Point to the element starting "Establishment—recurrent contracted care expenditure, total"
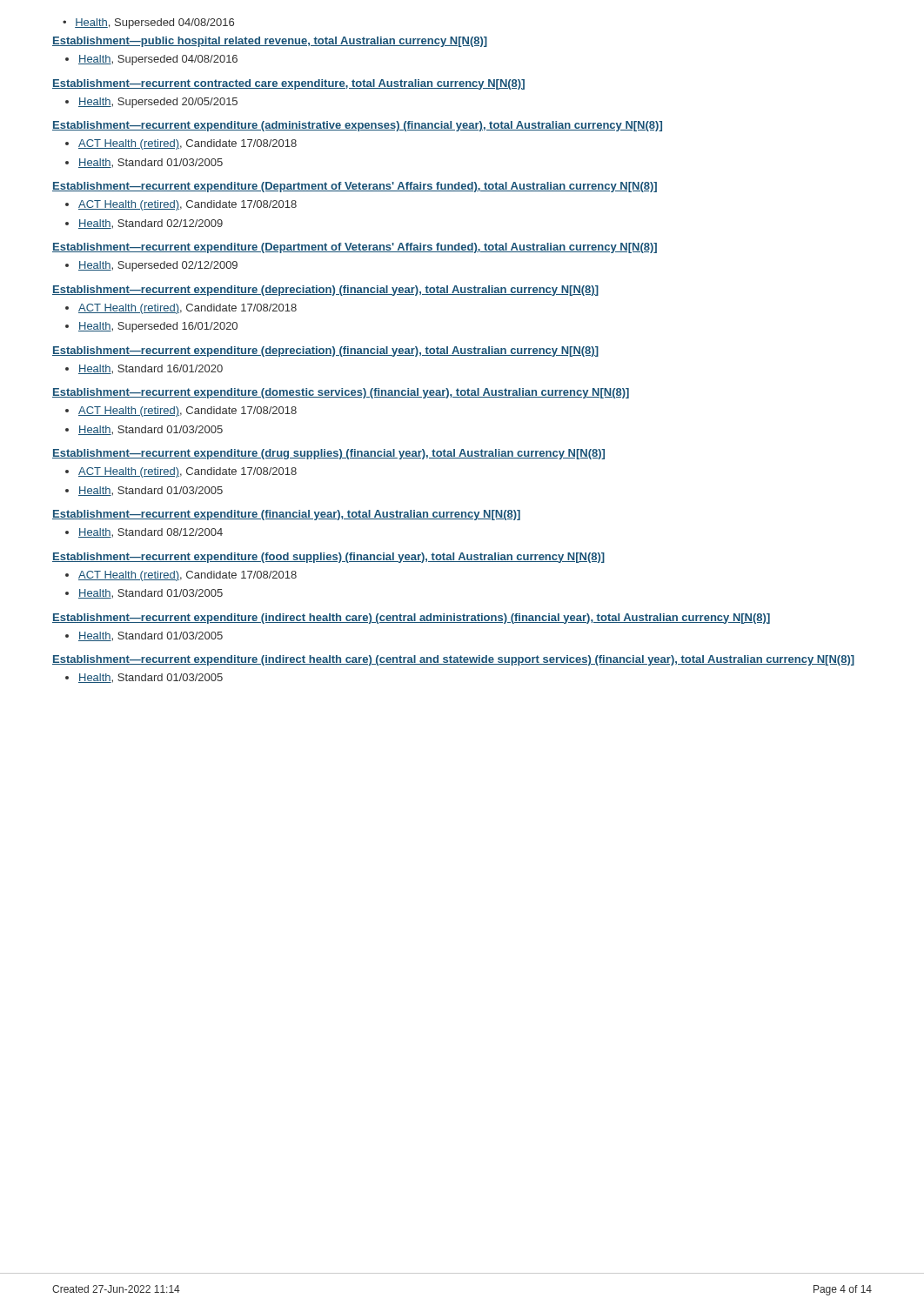 462,93
